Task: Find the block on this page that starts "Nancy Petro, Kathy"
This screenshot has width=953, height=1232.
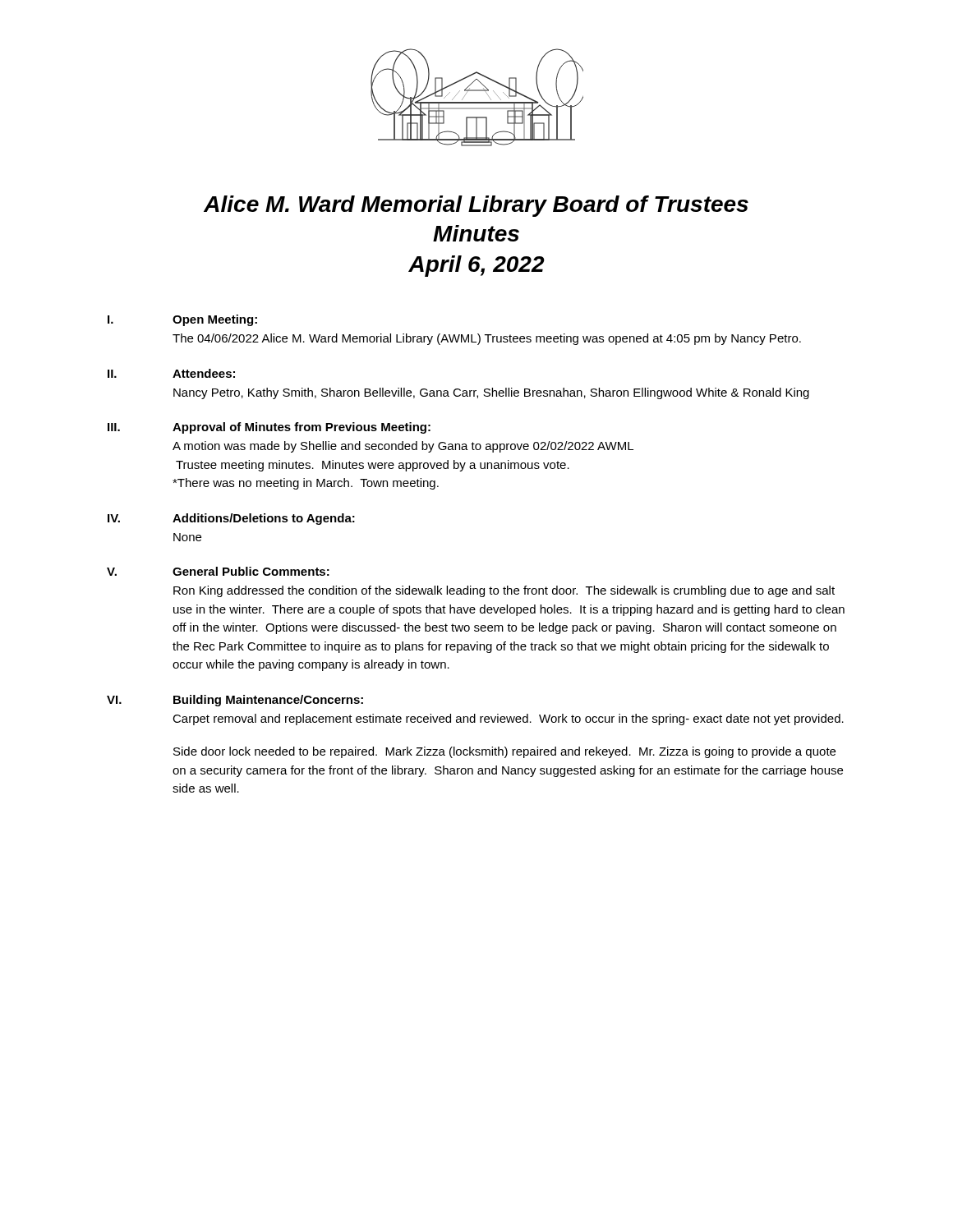Action: pyautogui.click(x=491, y=392)
